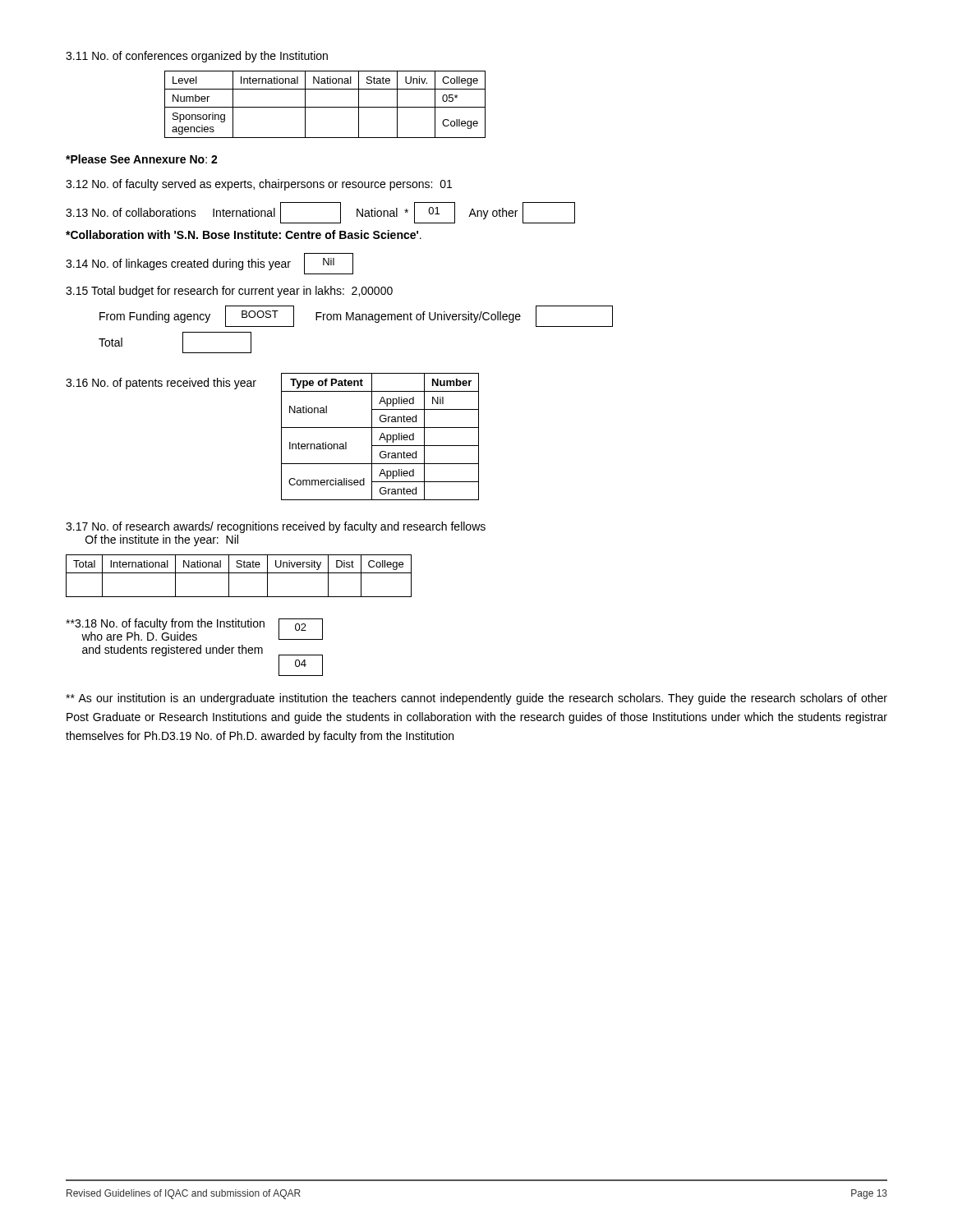Find the block on this page that starts "11 No. of conferences organized by the"
The width and height of the screenshot is (953, 1232).
pyautogui.click(x=197, y=56)
